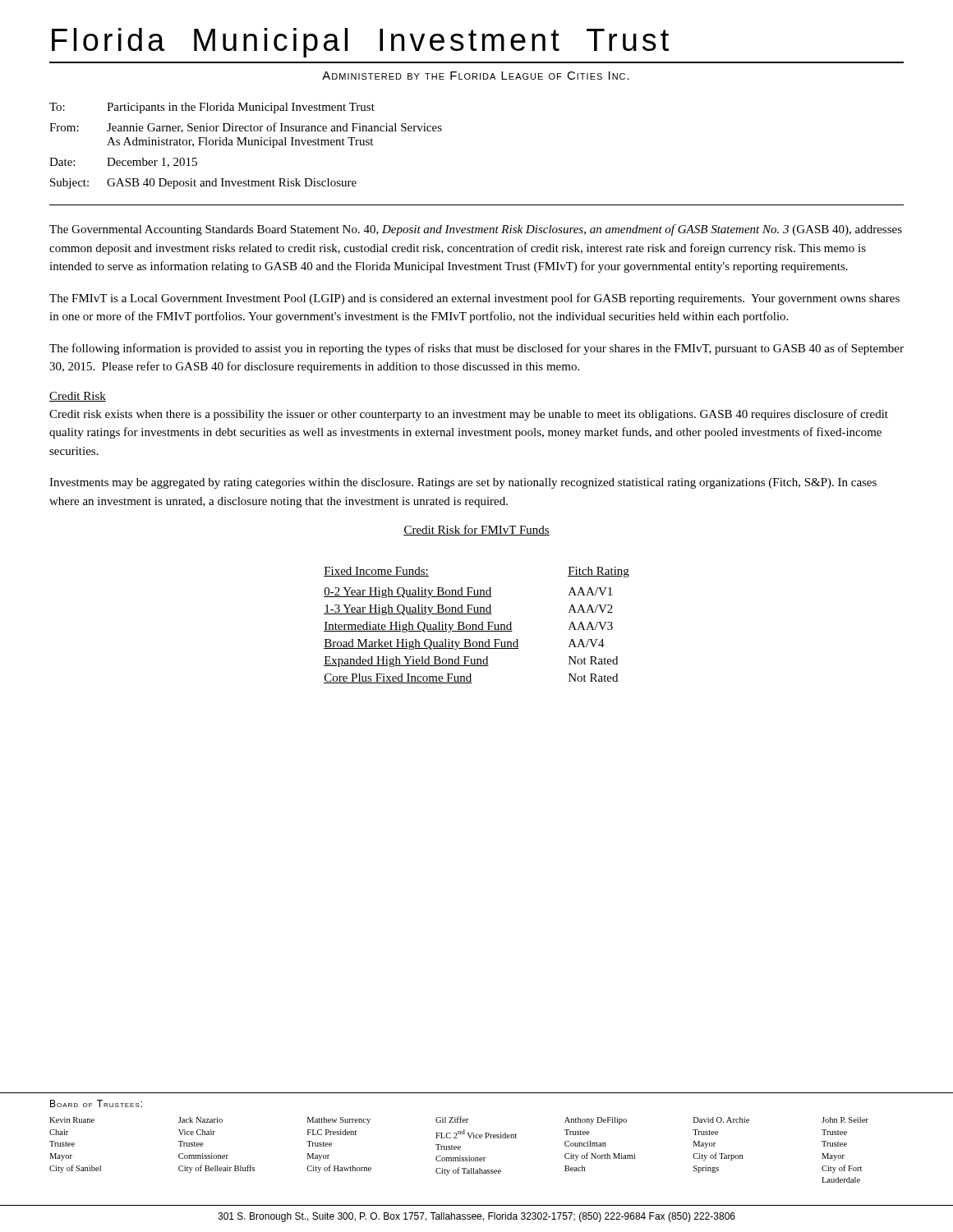The image size is (953, 1232).
Task: Locate the block of text that opens with "The Governmental Accounting Standards Board Statement"
Action: tap(476, 248)
